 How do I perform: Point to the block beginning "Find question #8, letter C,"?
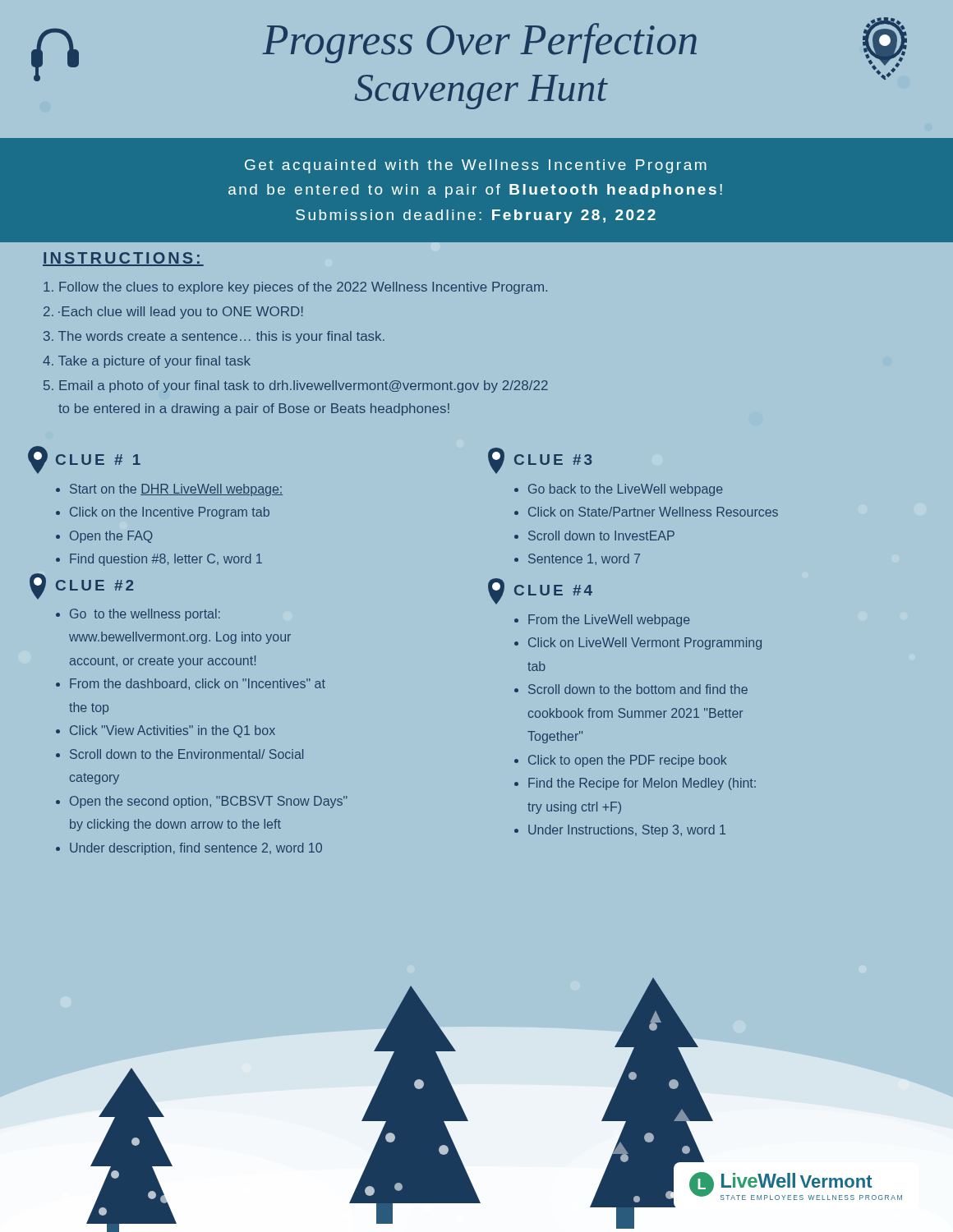coord(166,559)
